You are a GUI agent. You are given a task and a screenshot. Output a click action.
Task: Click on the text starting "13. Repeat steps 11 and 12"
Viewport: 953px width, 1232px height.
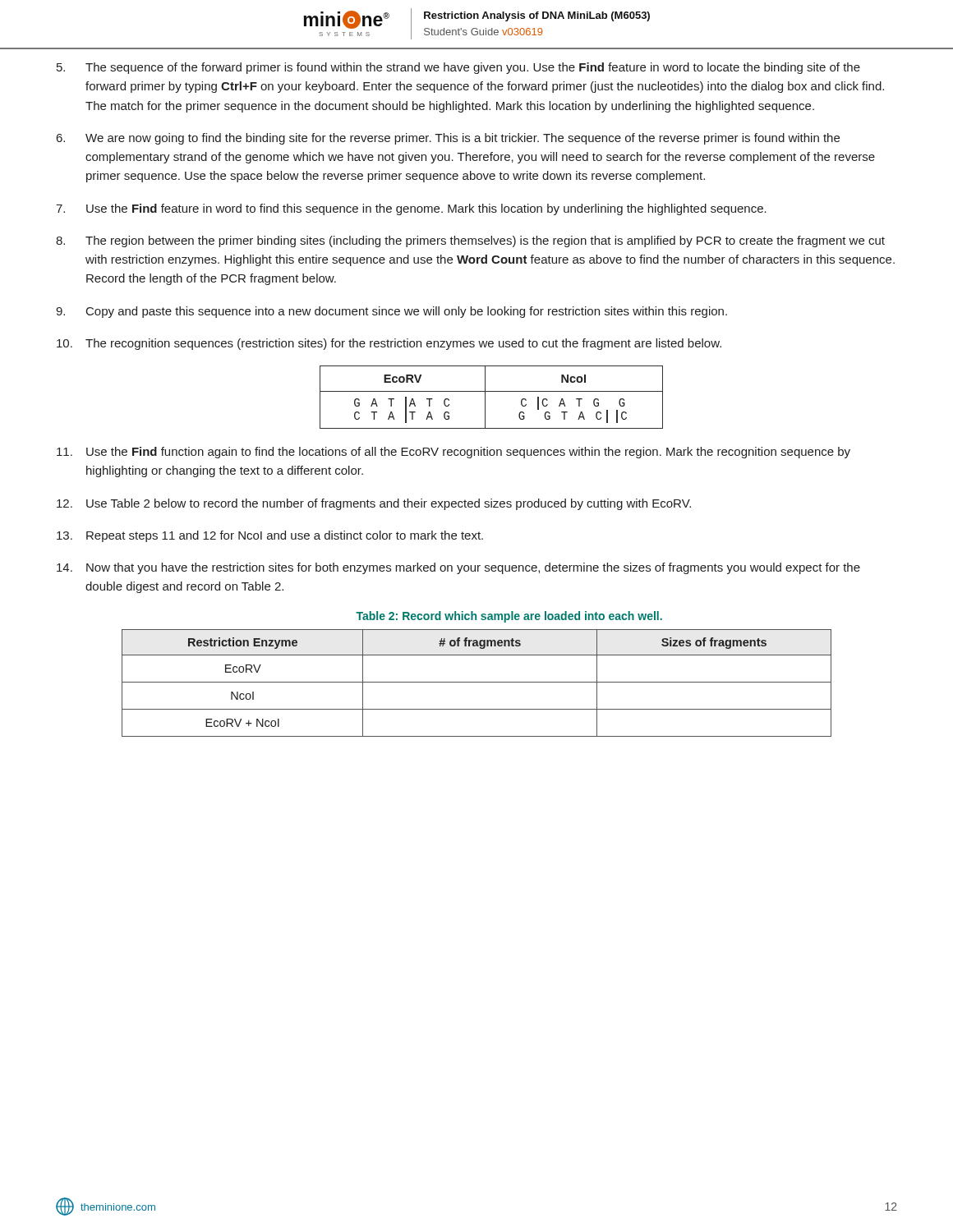476,535
